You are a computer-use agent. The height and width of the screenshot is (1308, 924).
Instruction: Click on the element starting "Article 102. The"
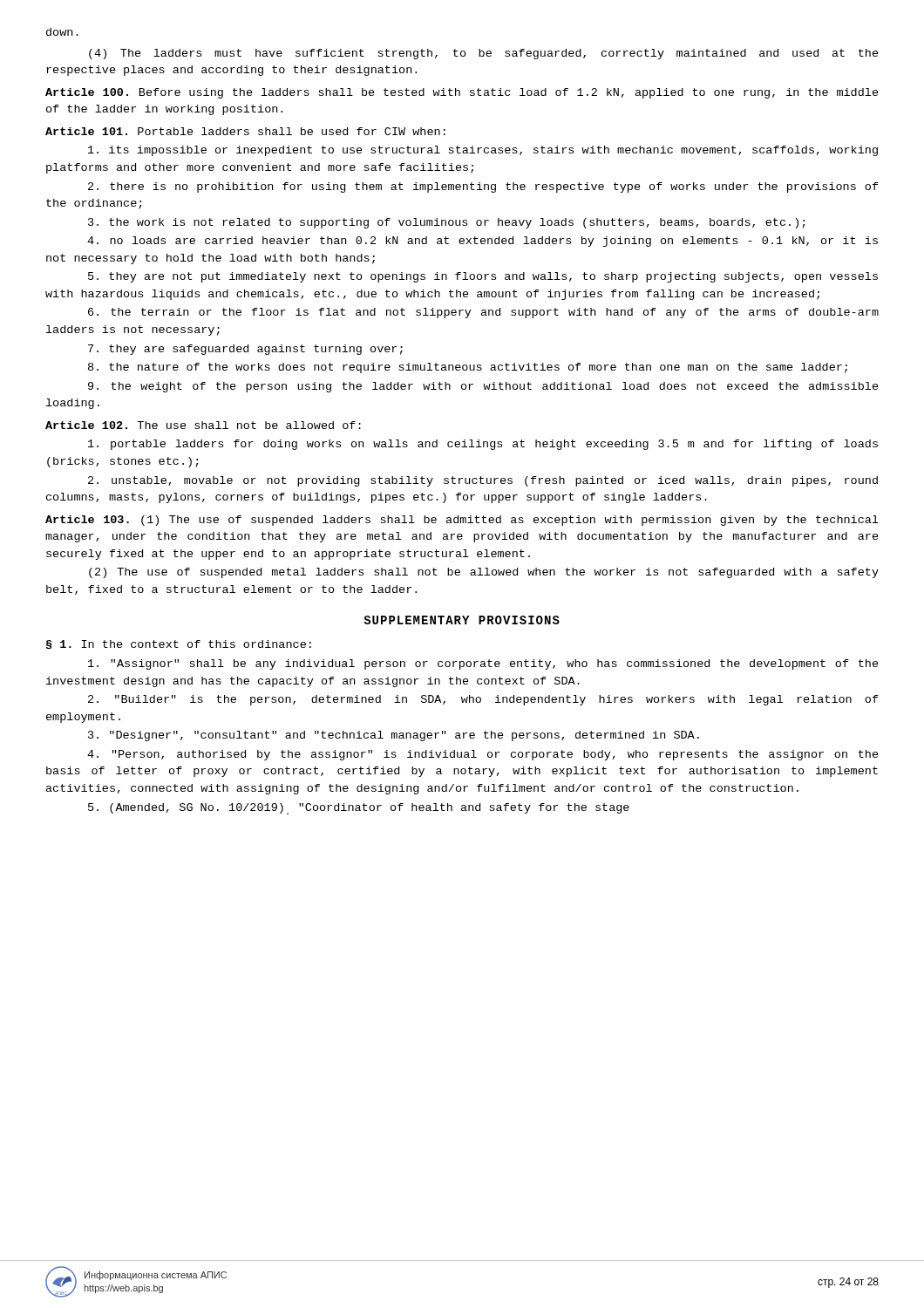click(204, 426)
